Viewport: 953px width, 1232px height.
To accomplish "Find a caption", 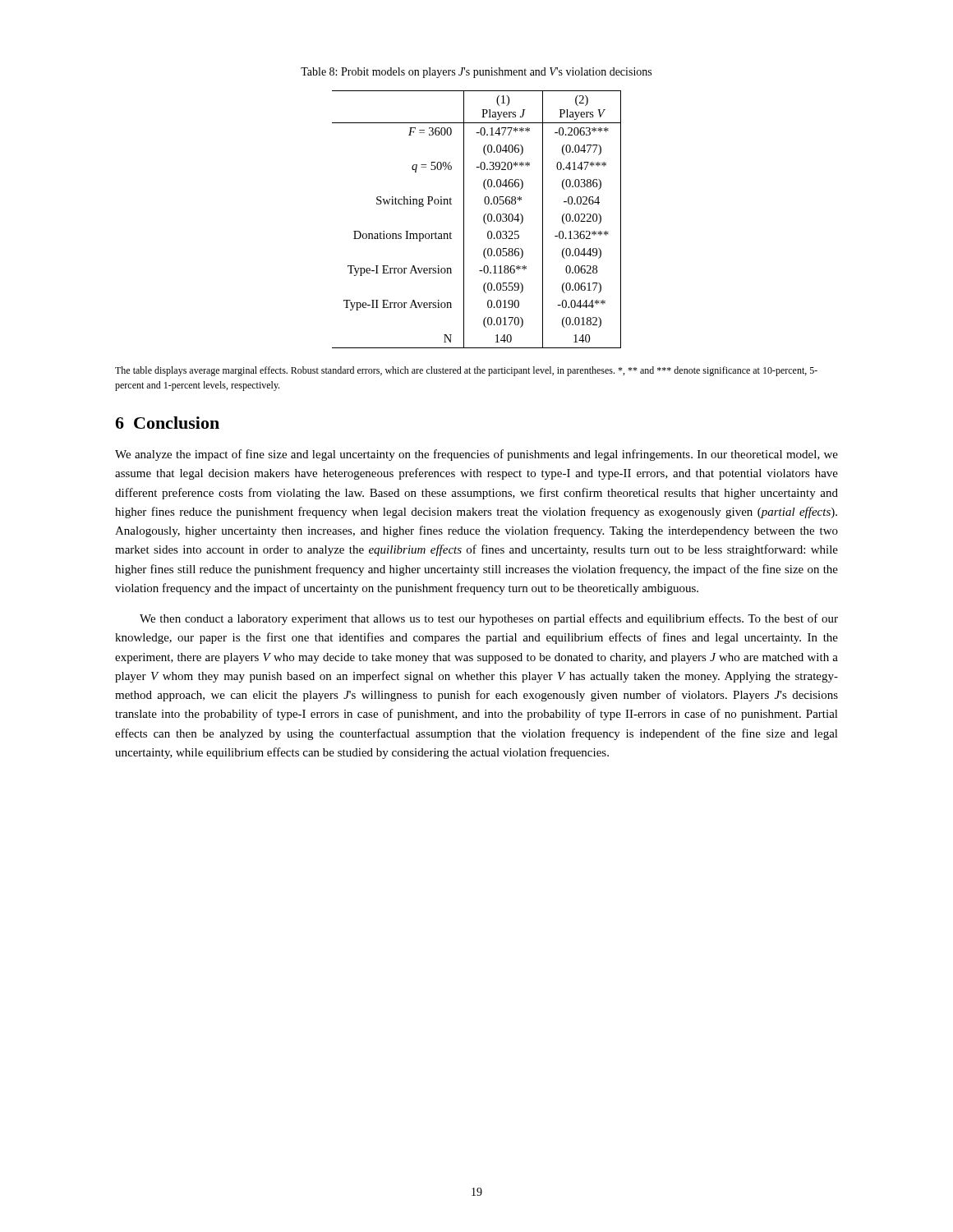I will click(476, 72).
